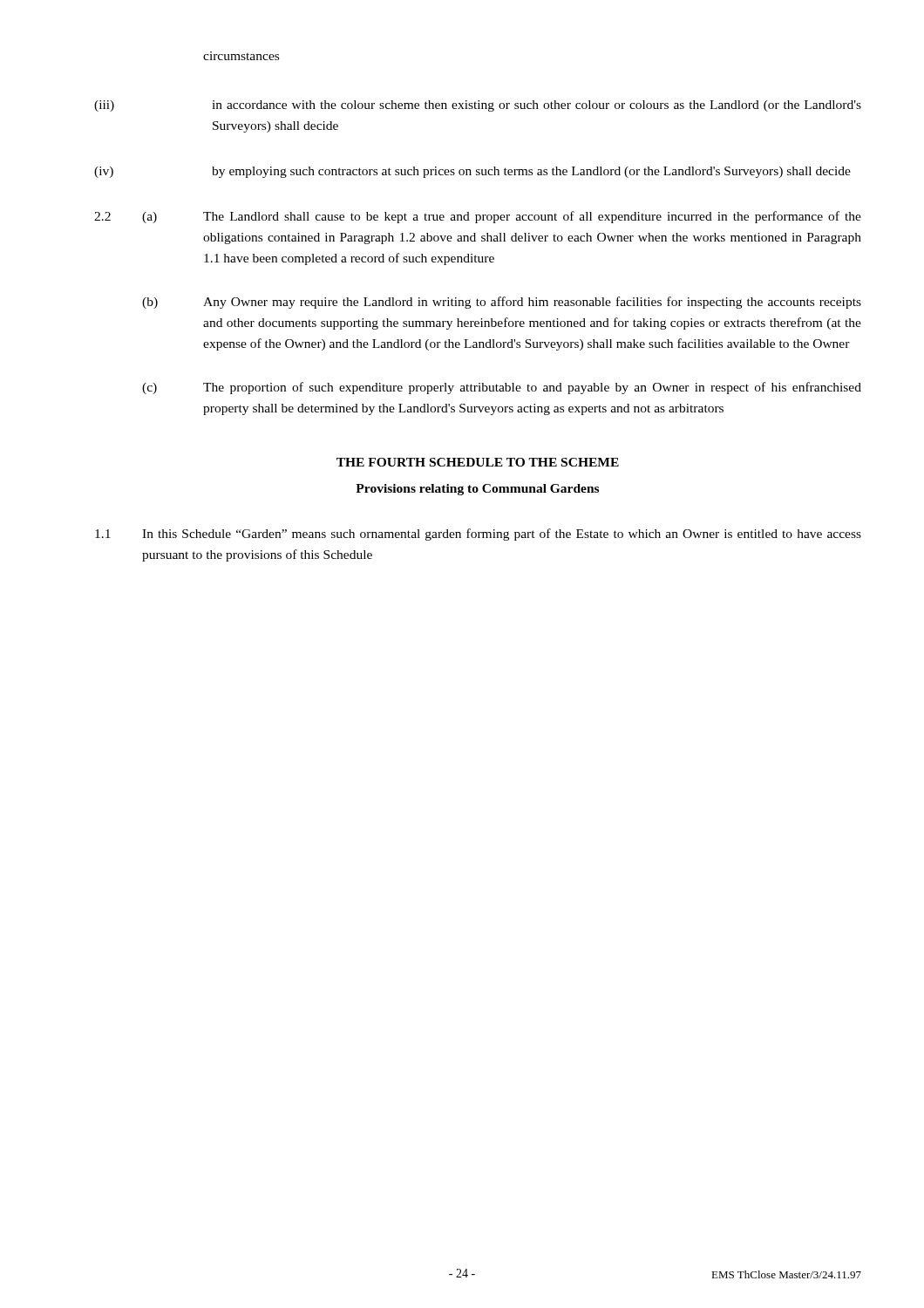The width and height of the screenshot is (924, 1308).
Task: Locate the list item that reads "(iii) in accordance with"
Action: 478,115
